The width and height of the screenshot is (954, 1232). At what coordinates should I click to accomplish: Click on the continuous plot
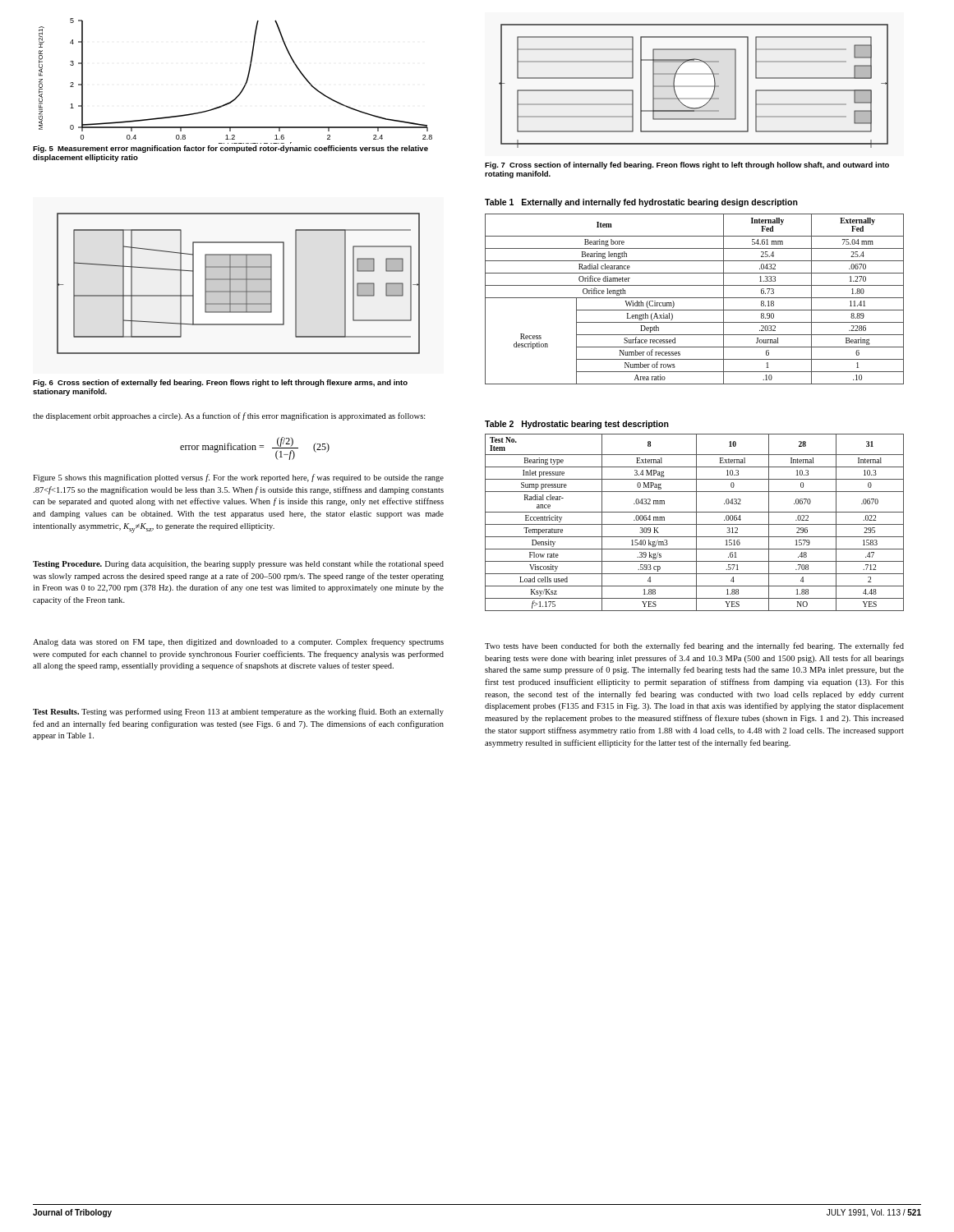pyautogui.click(x=238, y=78)
